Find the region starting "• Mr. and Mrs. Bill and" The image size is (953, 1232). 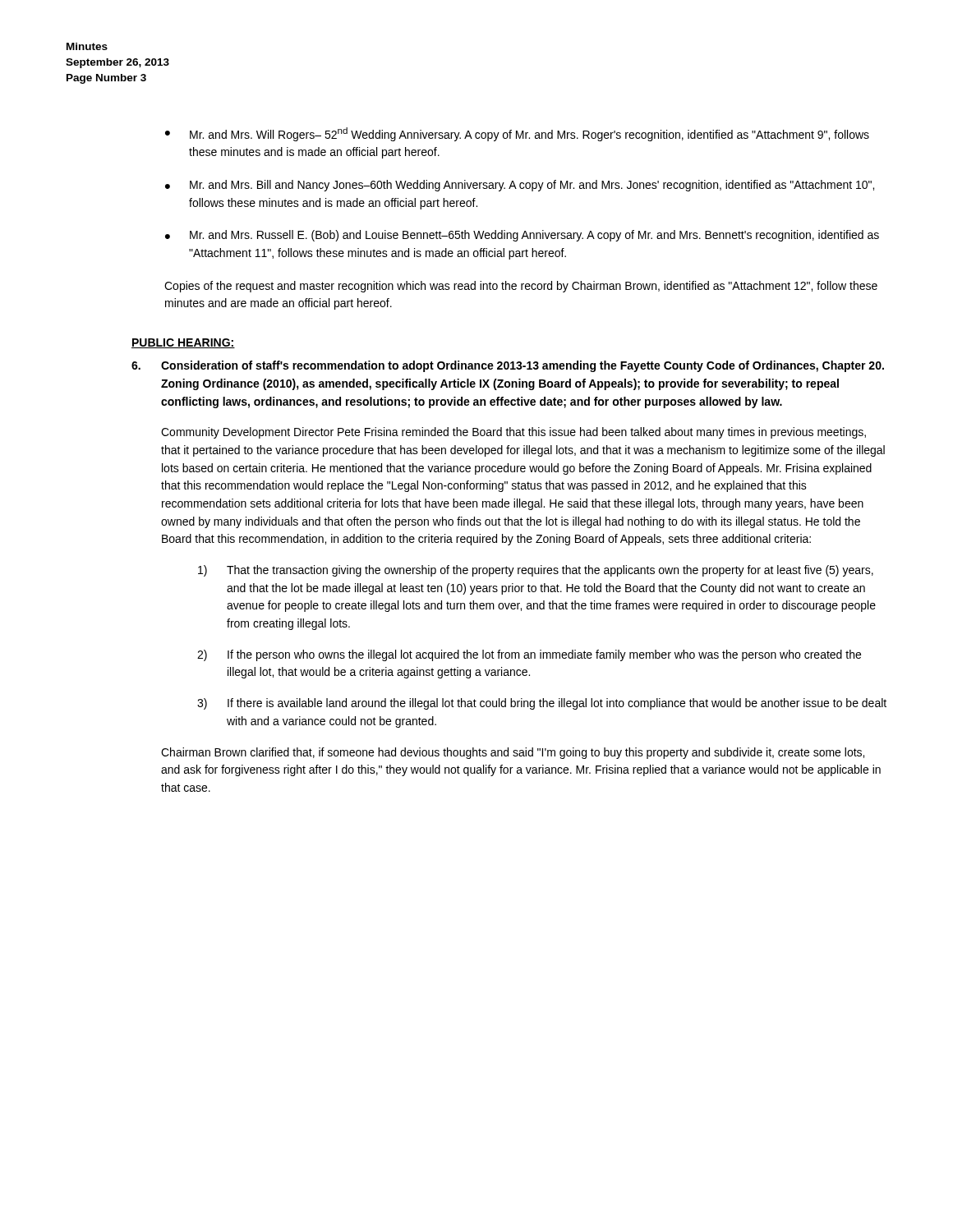click(x=526, y=194)
